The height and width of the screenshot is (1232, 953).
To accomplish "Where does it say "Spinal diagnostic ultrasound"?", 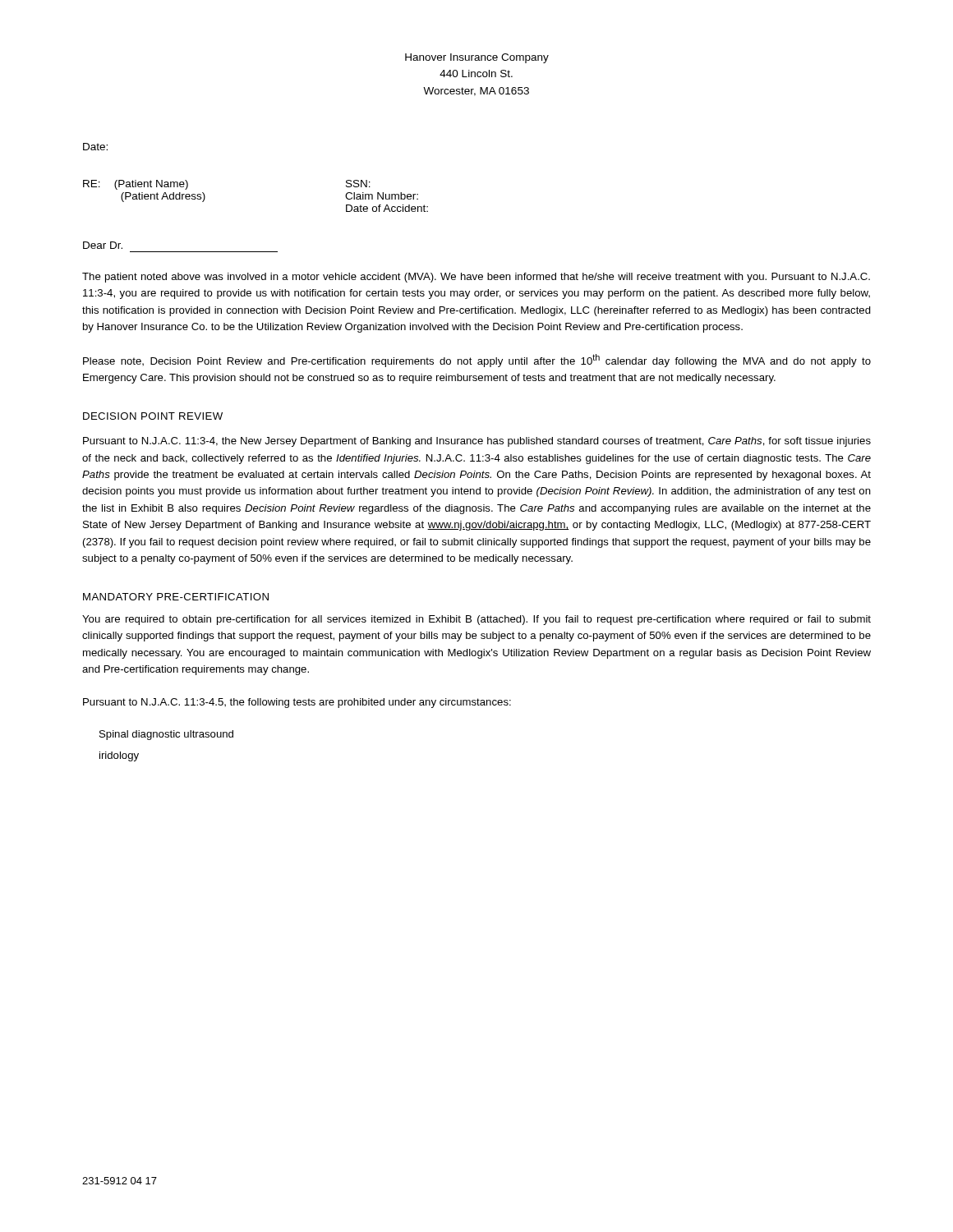I will 166,735.
